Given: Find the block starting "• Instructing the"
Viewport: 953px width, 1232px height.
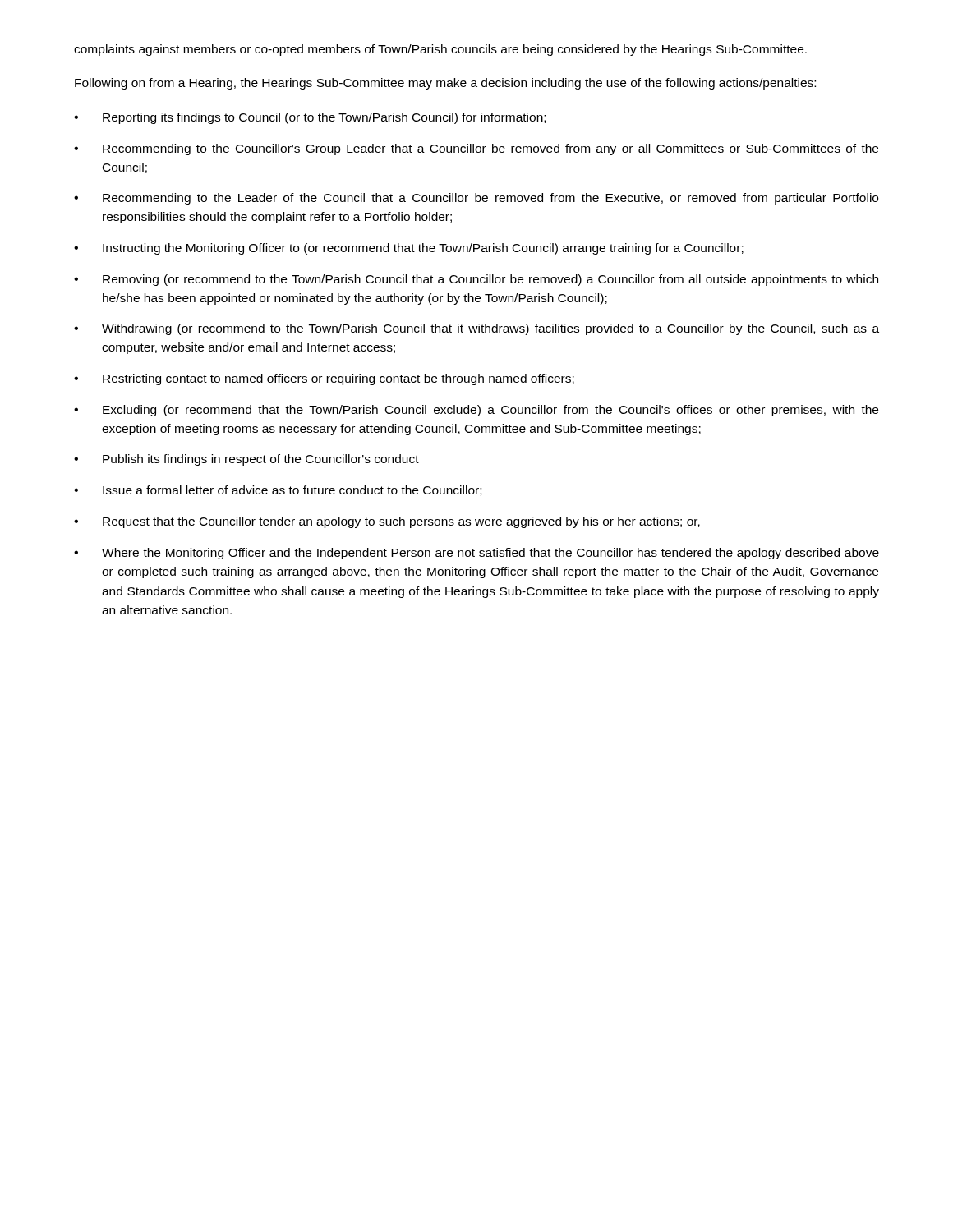Looking at the screenshot, I should click(x=476, y=248).
